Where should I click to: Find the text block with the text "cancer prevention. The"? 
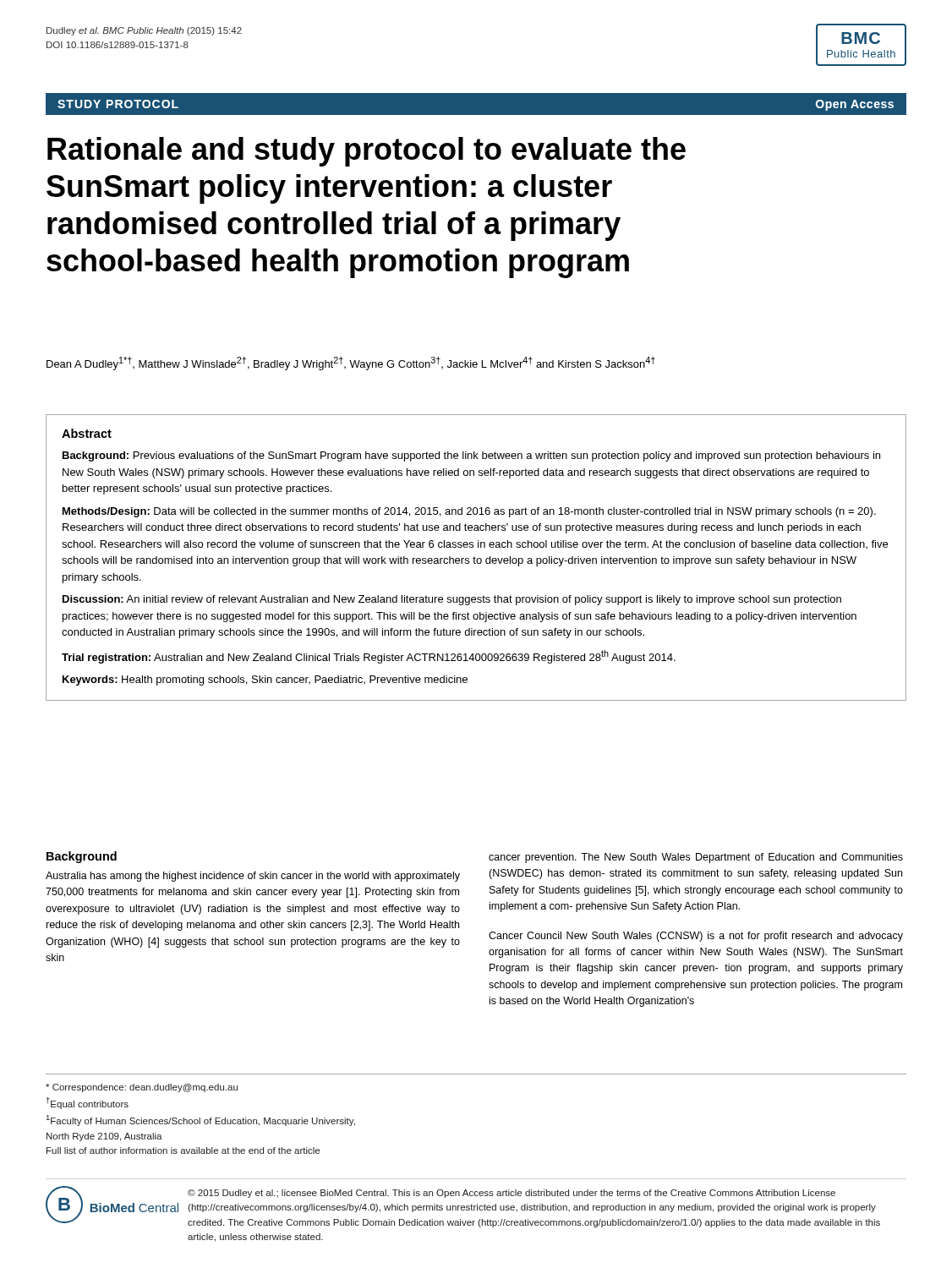click(x=696, y=882)
